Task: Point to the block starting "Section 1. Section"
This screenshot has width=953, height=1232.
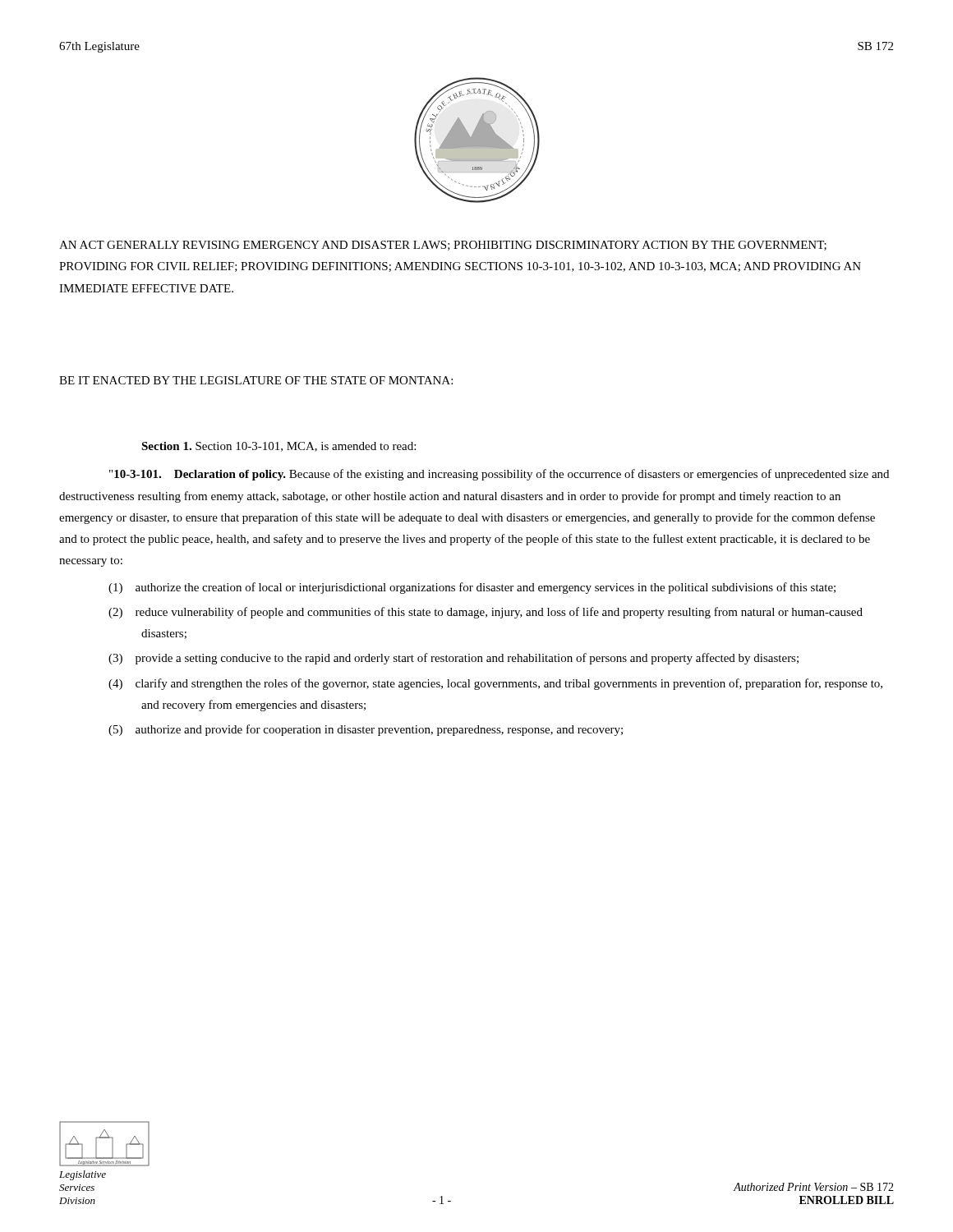Action: pos(279,446)
